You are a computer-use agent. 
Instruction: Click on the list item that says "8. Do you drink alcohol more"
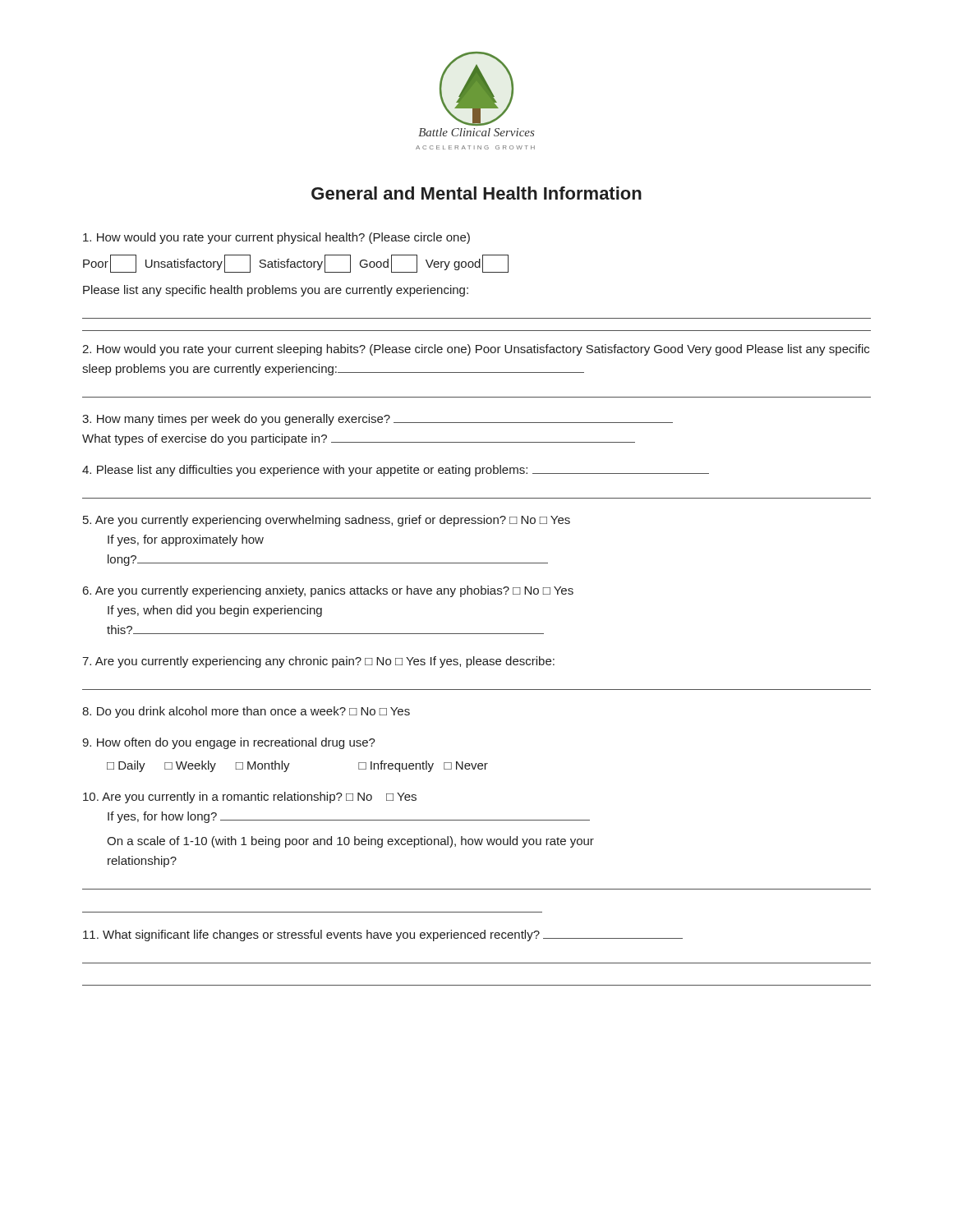point(246,711)
